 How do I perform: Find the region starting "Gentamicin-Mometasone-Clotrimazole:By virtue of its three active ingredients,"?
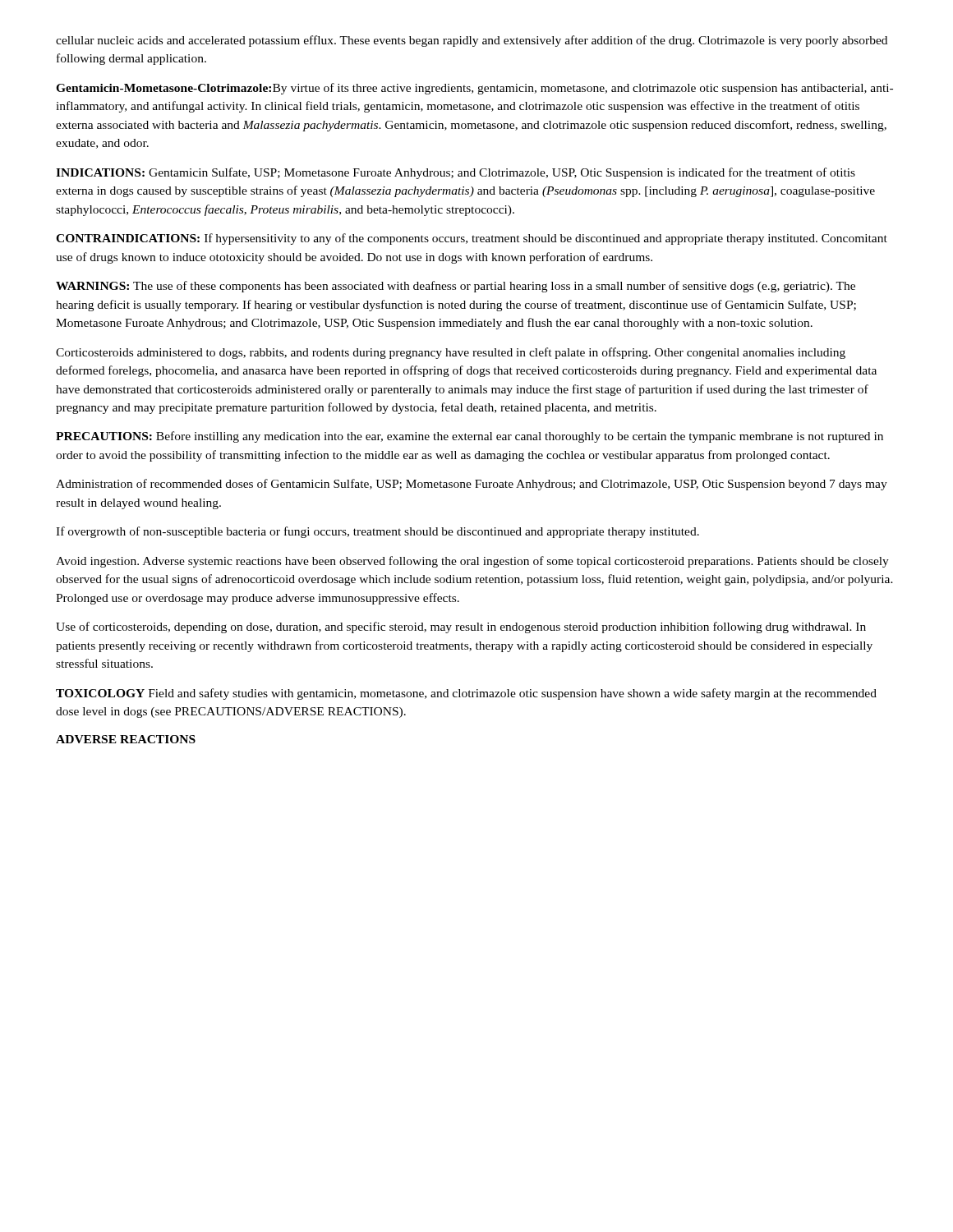click(x=475, y=115)
